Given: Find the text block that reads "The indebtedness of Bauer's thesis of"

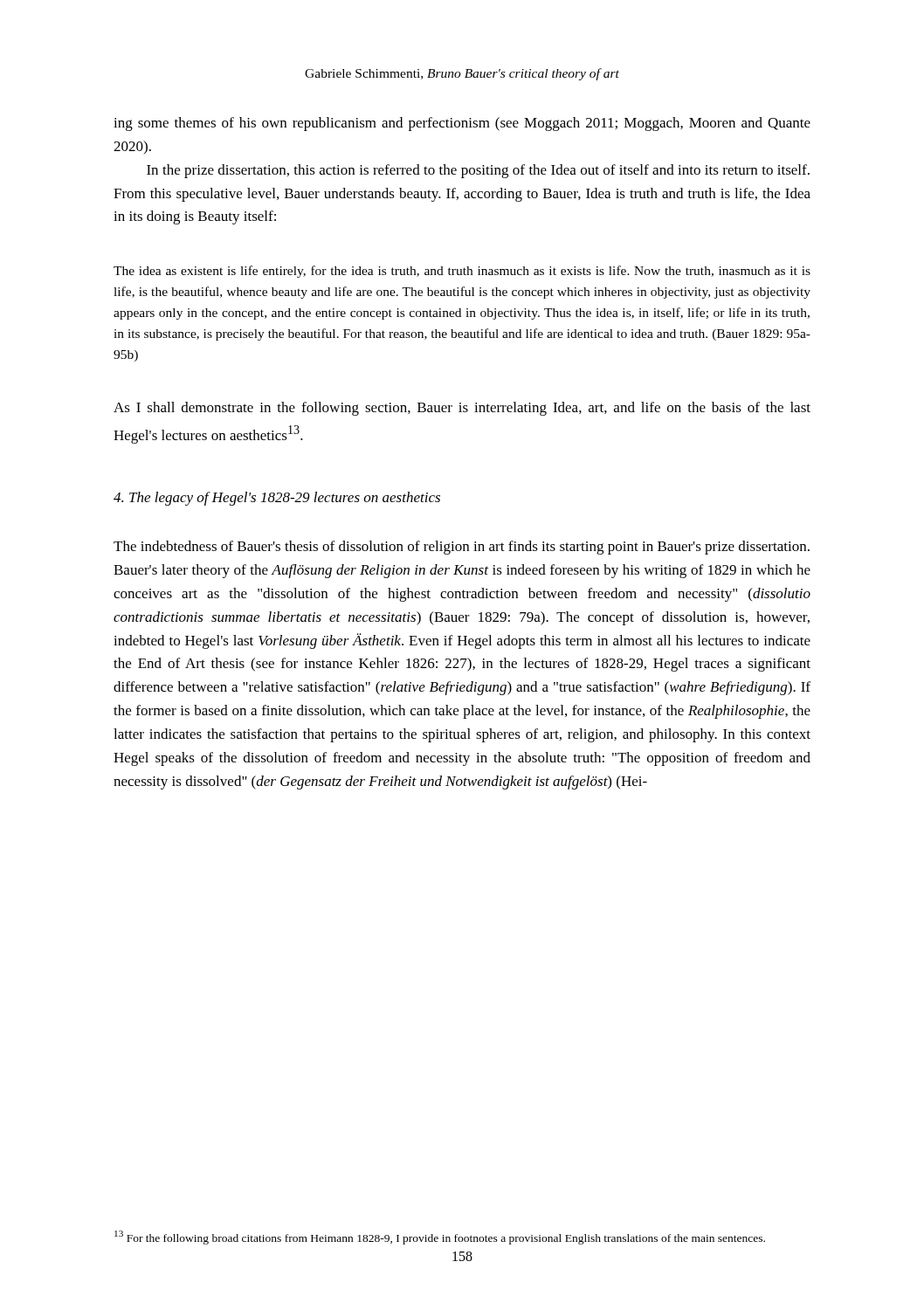Looking at the screenshot, I should 462,664.
